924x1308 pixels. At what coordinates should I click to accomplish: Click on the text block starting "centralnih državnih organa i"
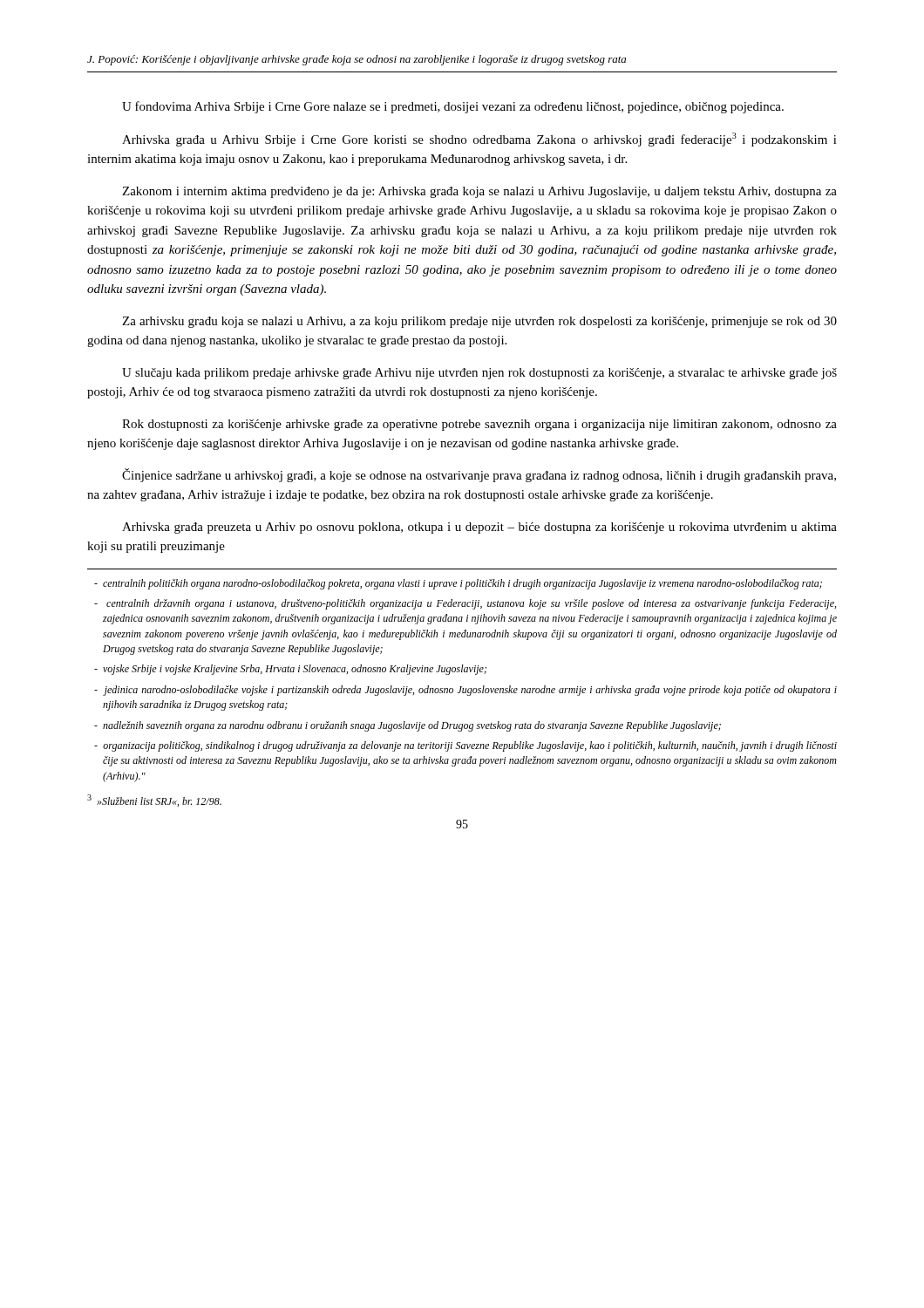[x=466, y=626]
